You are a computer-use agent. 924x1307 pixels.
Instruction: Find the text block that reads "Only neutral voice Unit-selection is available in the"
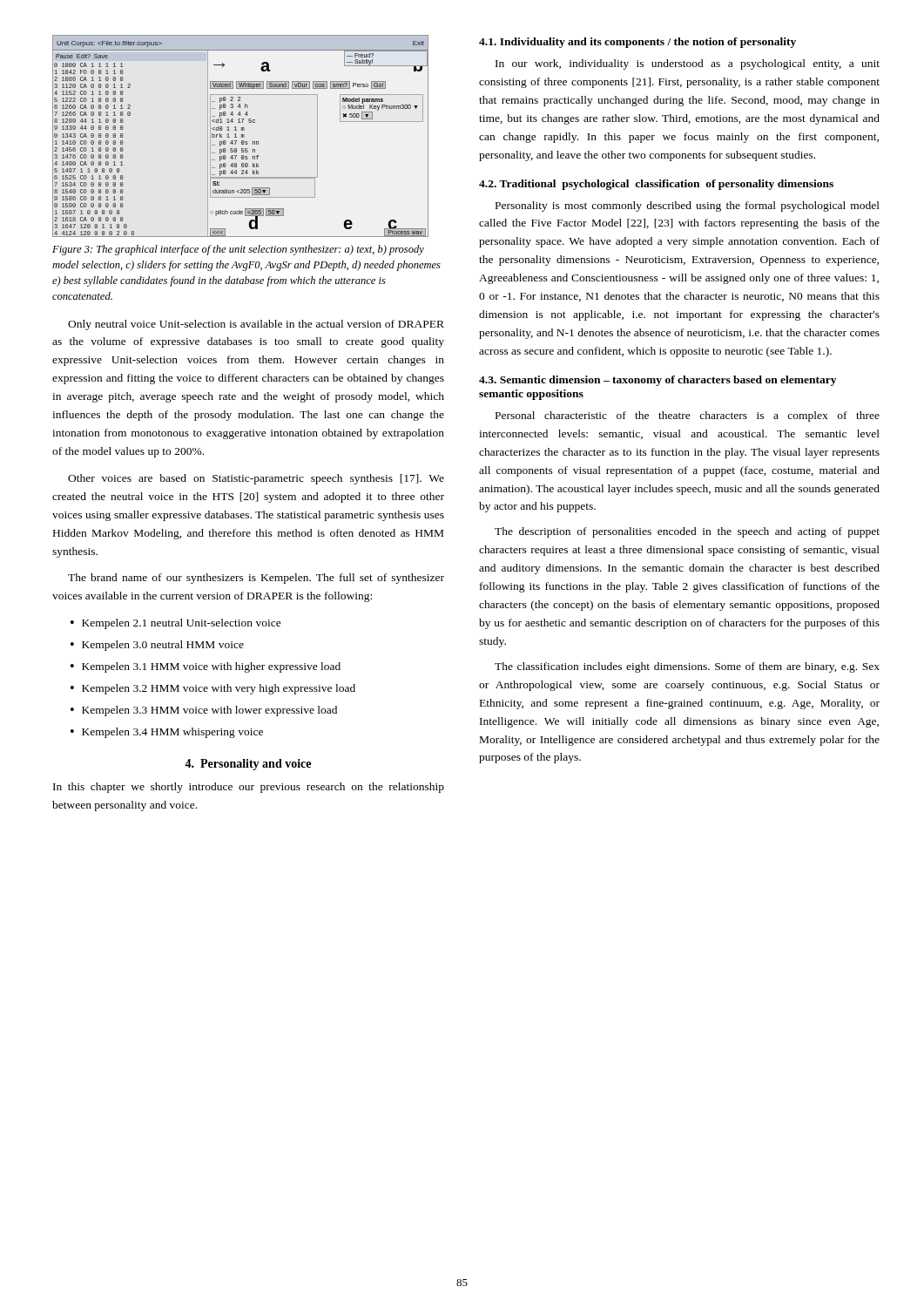click(x=248, y=388)
